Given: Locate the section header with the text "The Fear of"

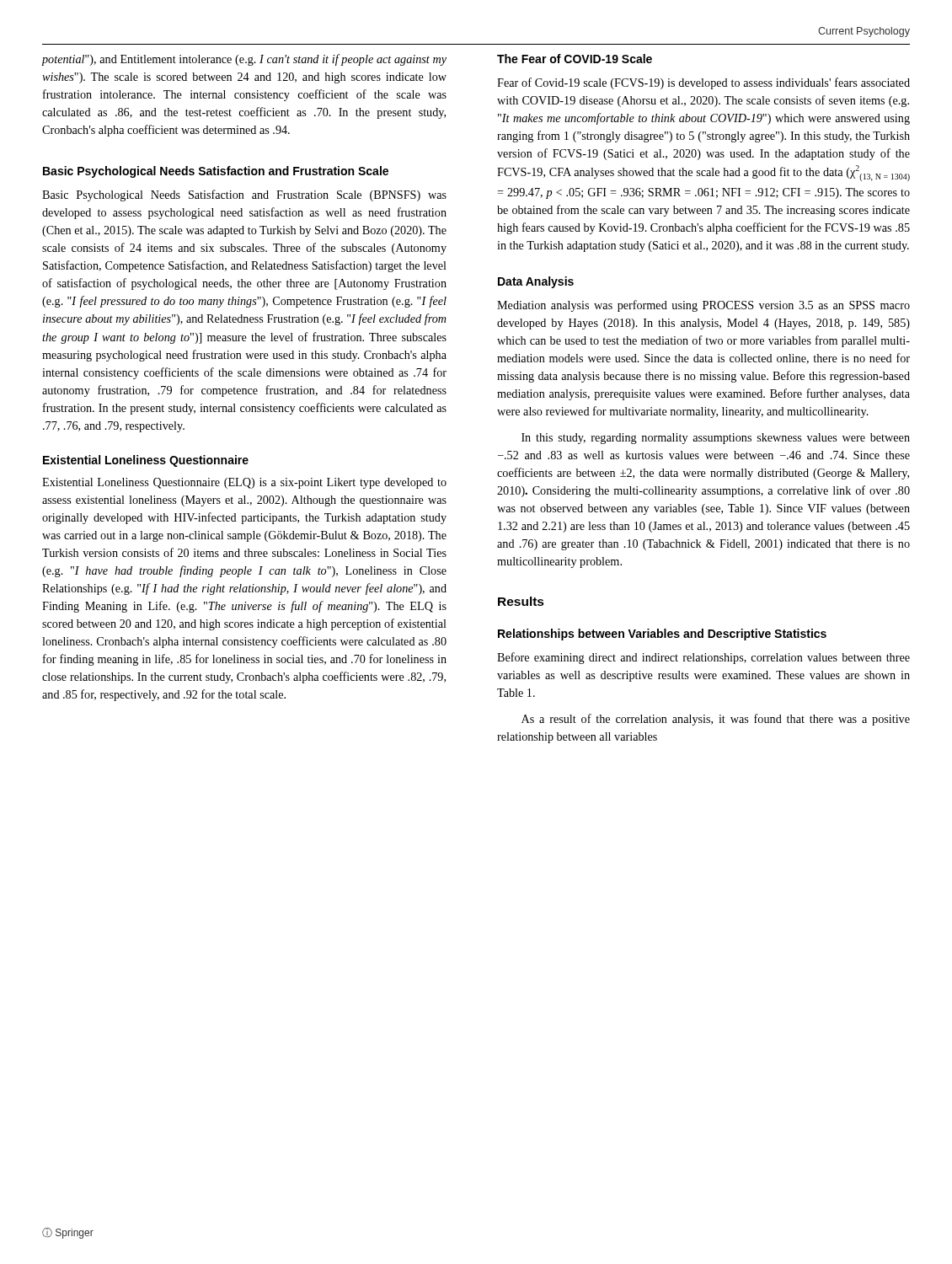Looking at the screenshot, I should point(575,59).
